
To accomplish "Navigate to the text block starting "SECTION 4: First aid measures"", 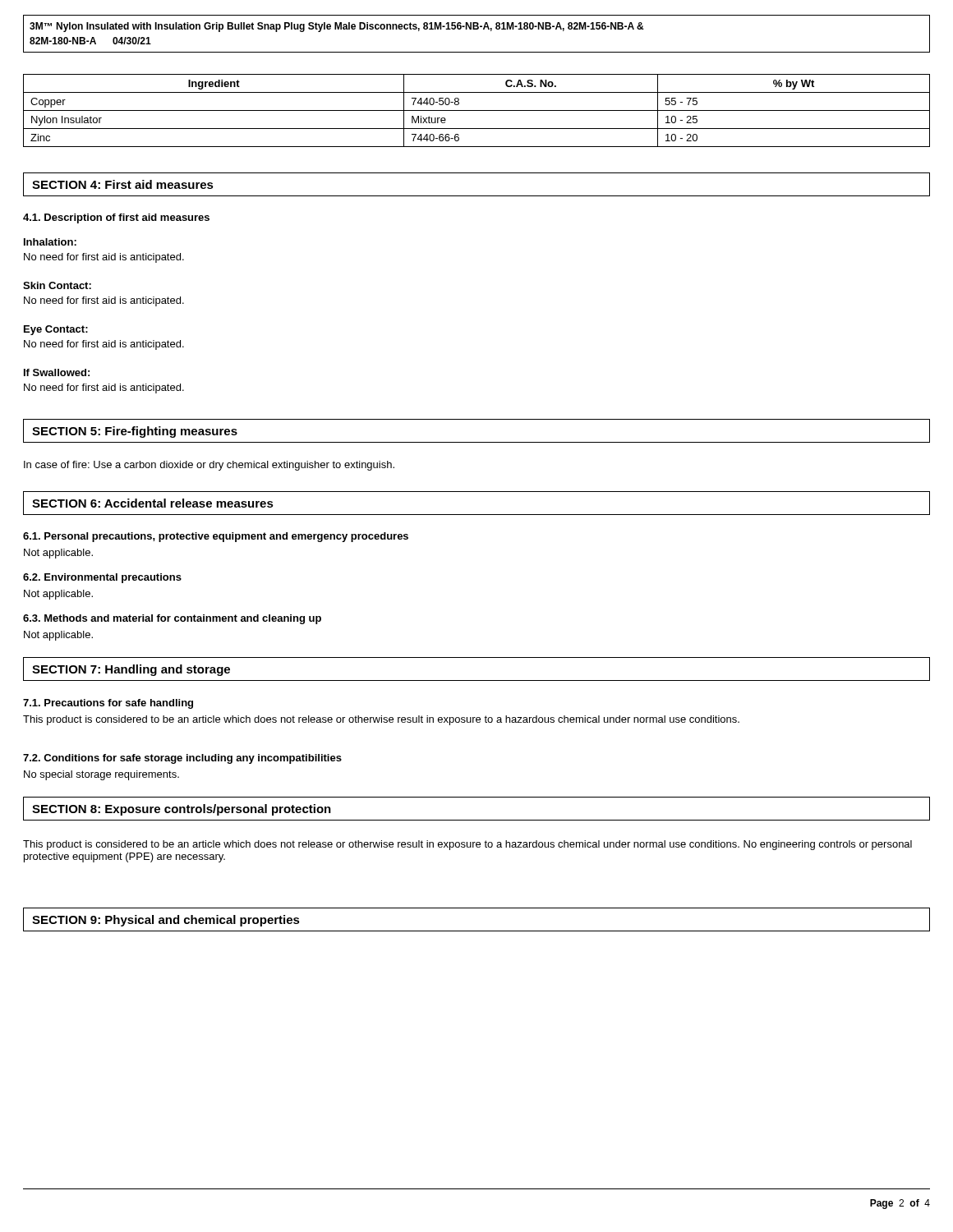I will click(123, 184).
